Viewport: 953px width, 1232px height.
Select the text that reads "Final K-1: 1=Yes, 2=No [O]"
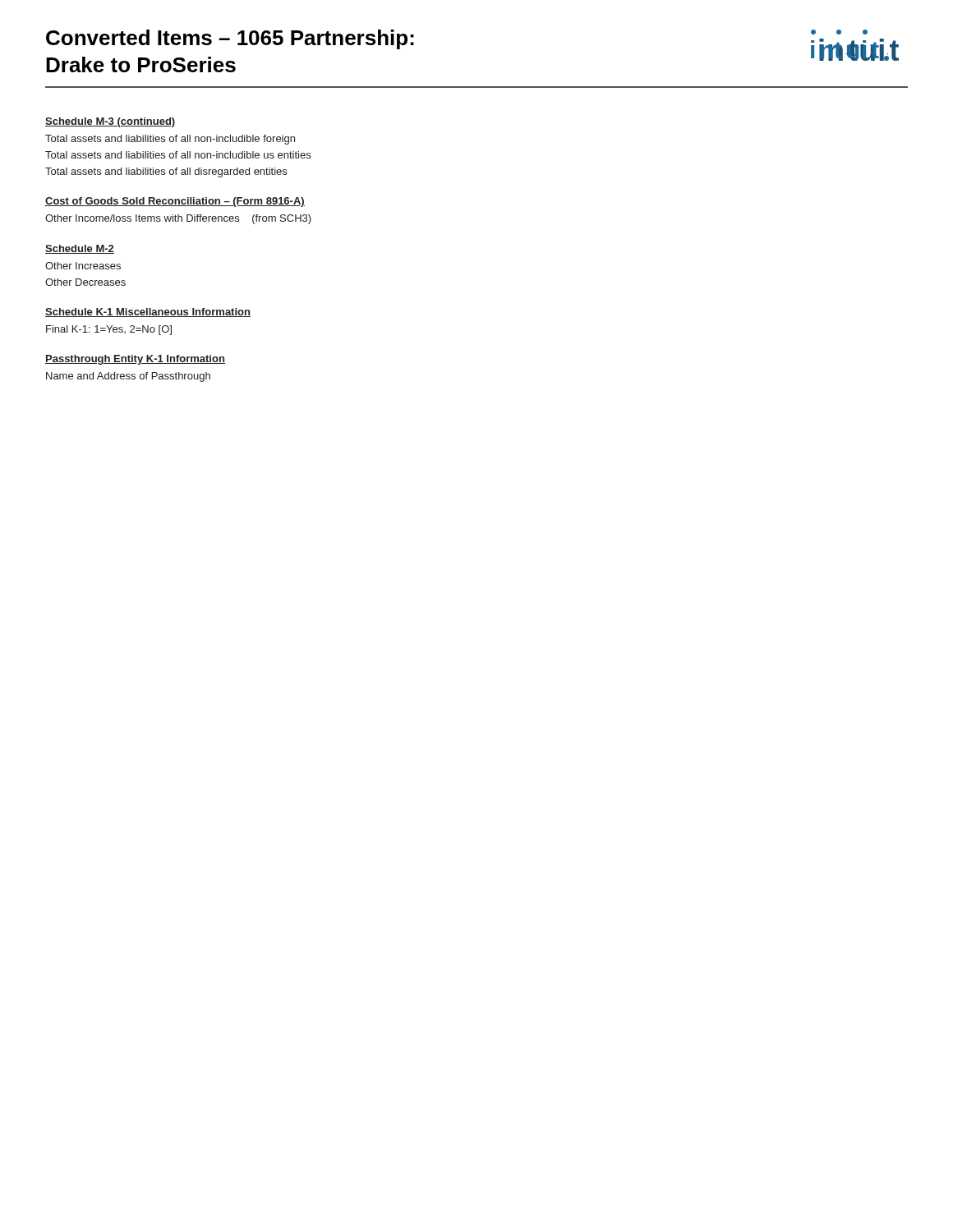(109, 329)
